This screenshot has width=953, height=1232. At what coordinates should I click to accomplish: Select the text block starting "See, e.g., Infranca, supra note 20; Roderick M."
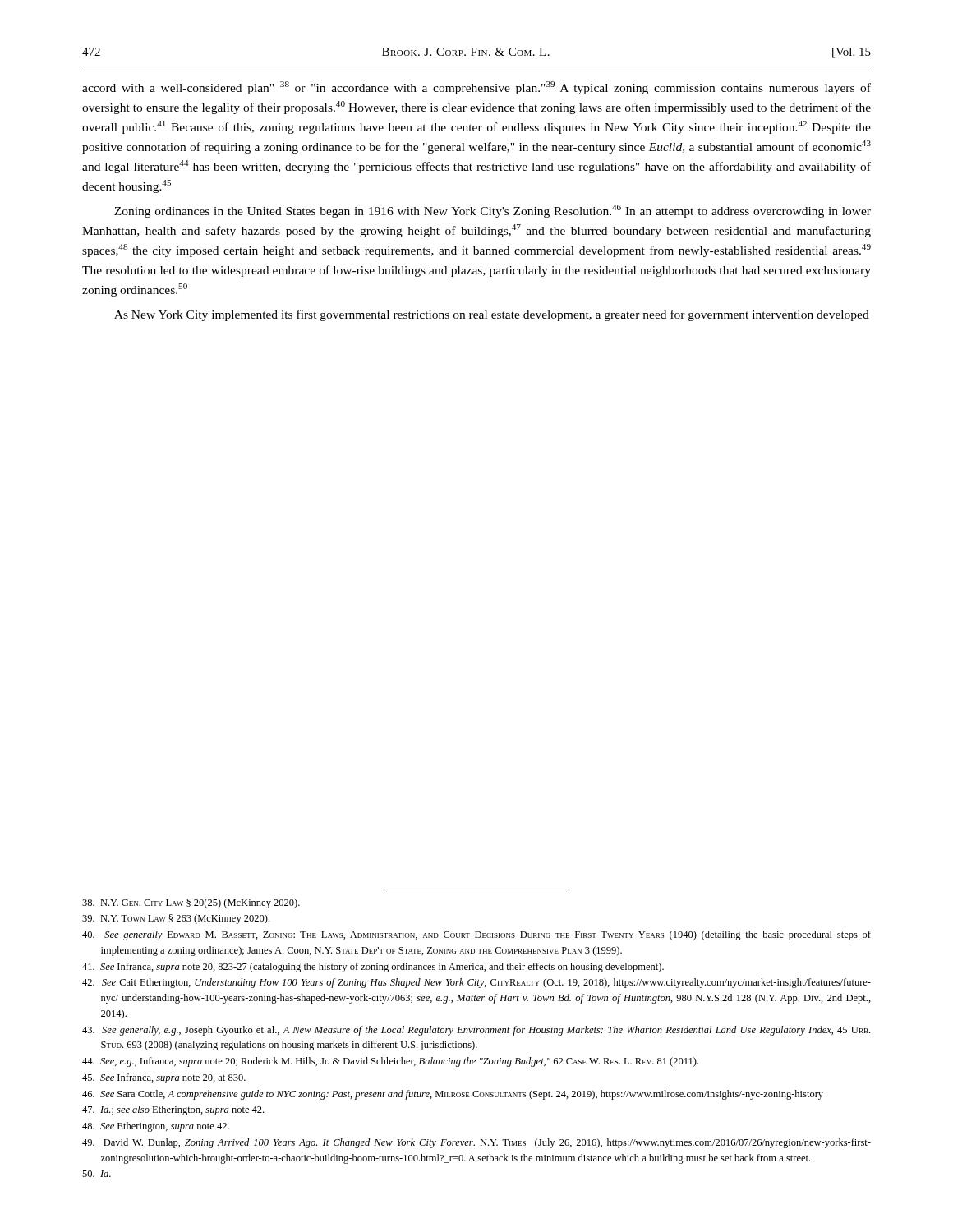tap(391, 1061)
